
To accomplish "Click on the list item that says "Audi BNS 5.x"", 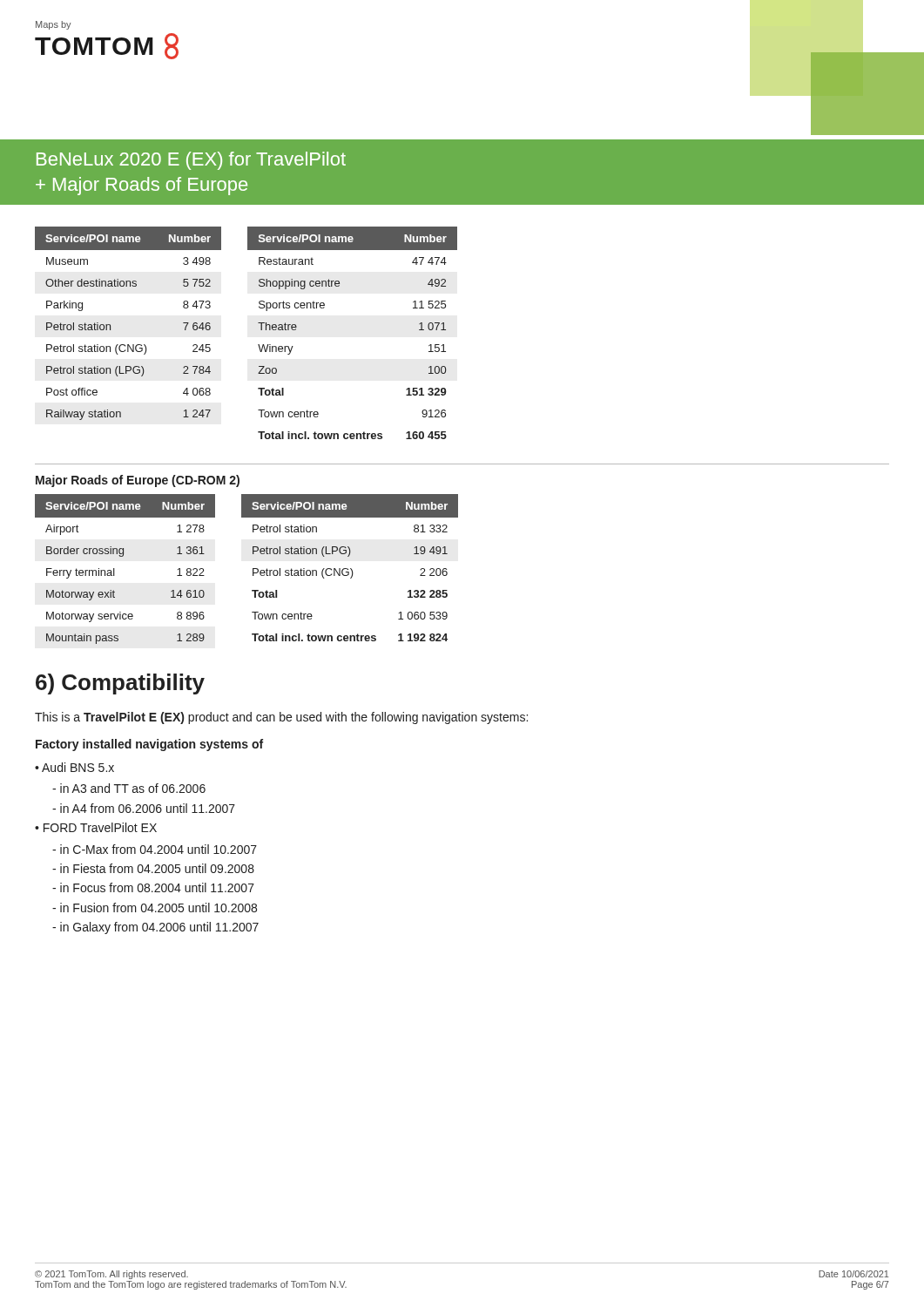I will pos(78,768).
